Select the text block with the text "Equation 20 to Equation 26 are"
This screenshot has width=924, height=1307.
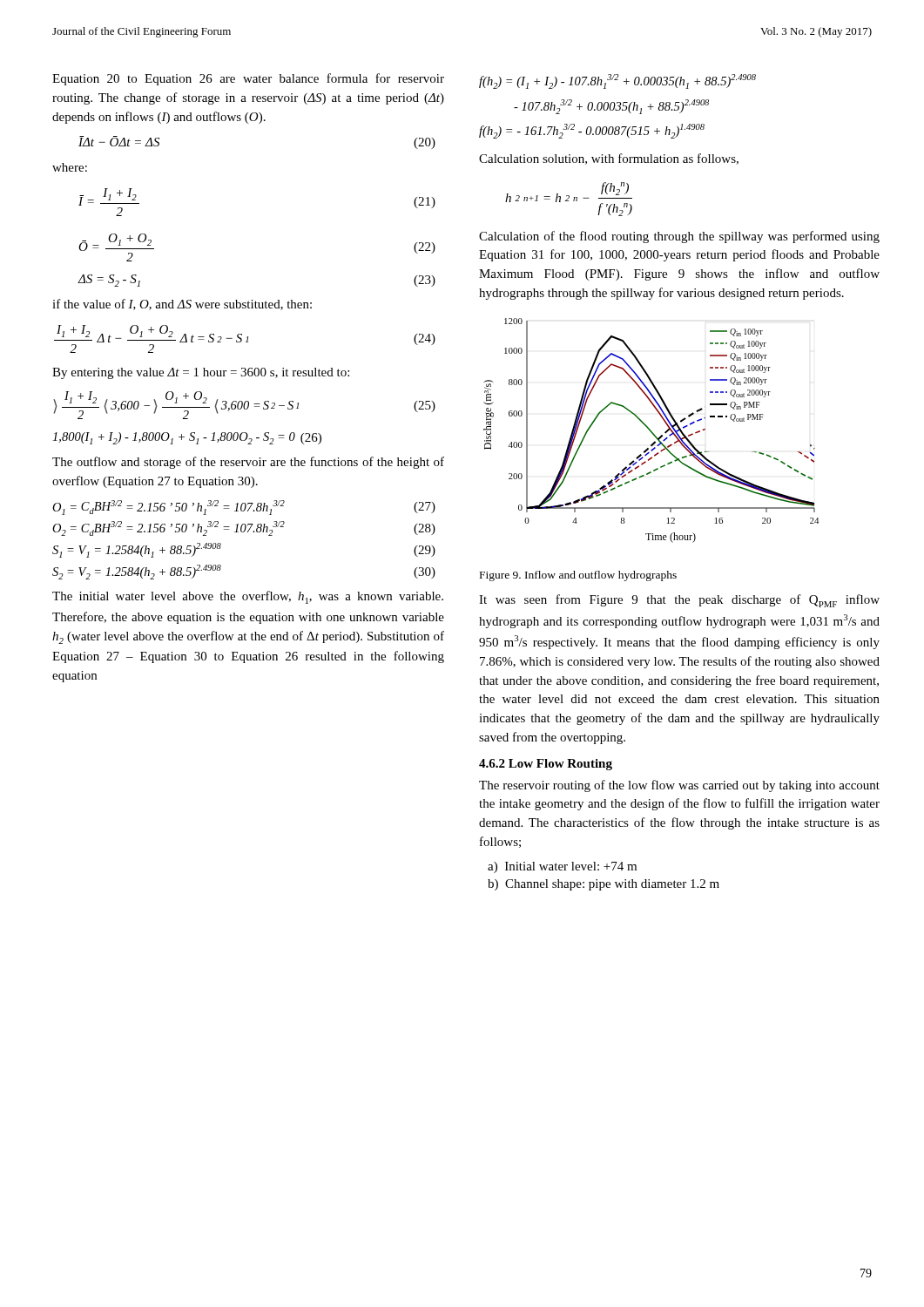(x=248, y=98)
